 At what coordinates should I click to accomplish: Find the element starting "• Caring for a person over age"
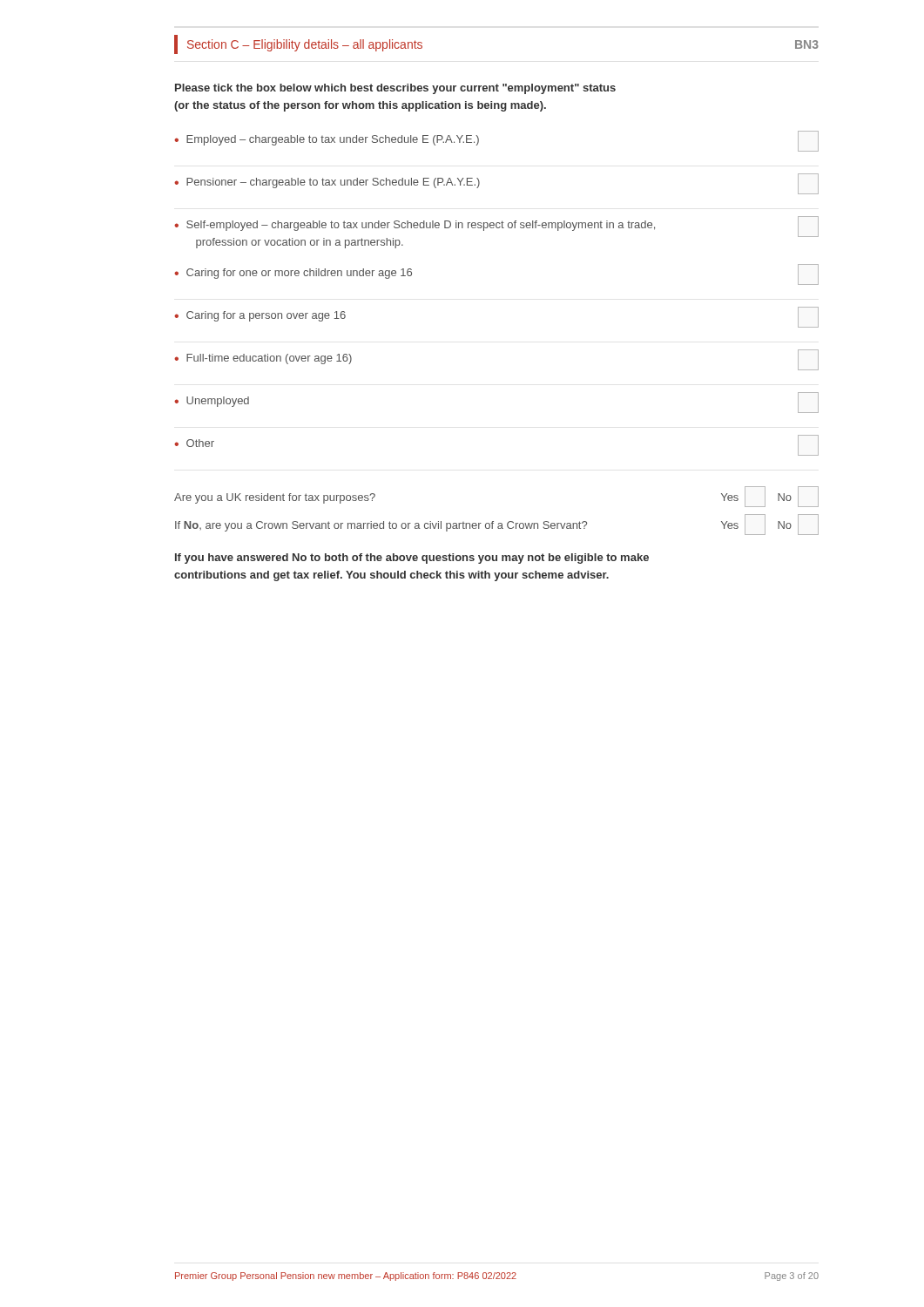click(250, 317)
